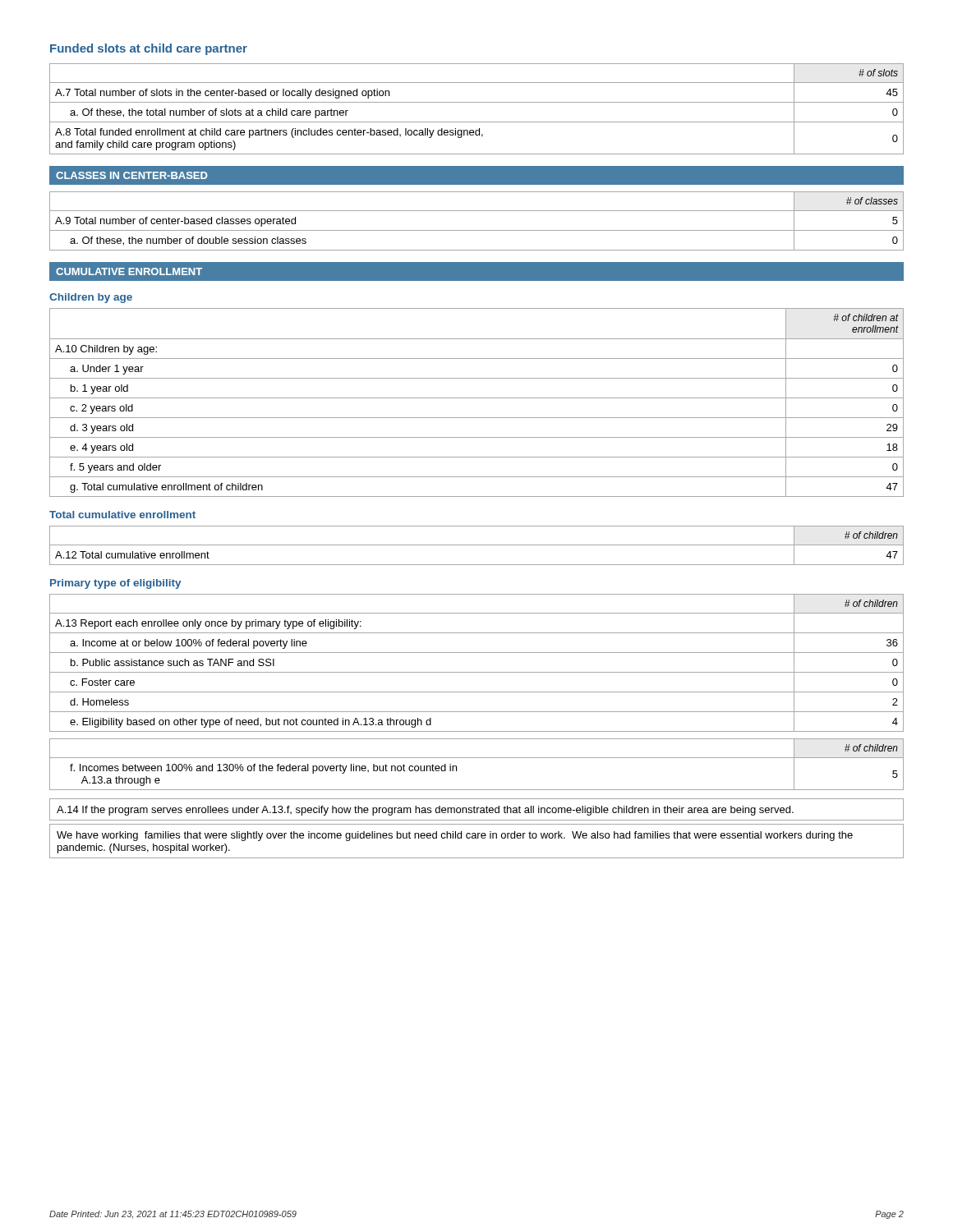Locate the element starting "Primary type of eligibility"
This screenshot has width=953, height=1232.
coord(115,583)
